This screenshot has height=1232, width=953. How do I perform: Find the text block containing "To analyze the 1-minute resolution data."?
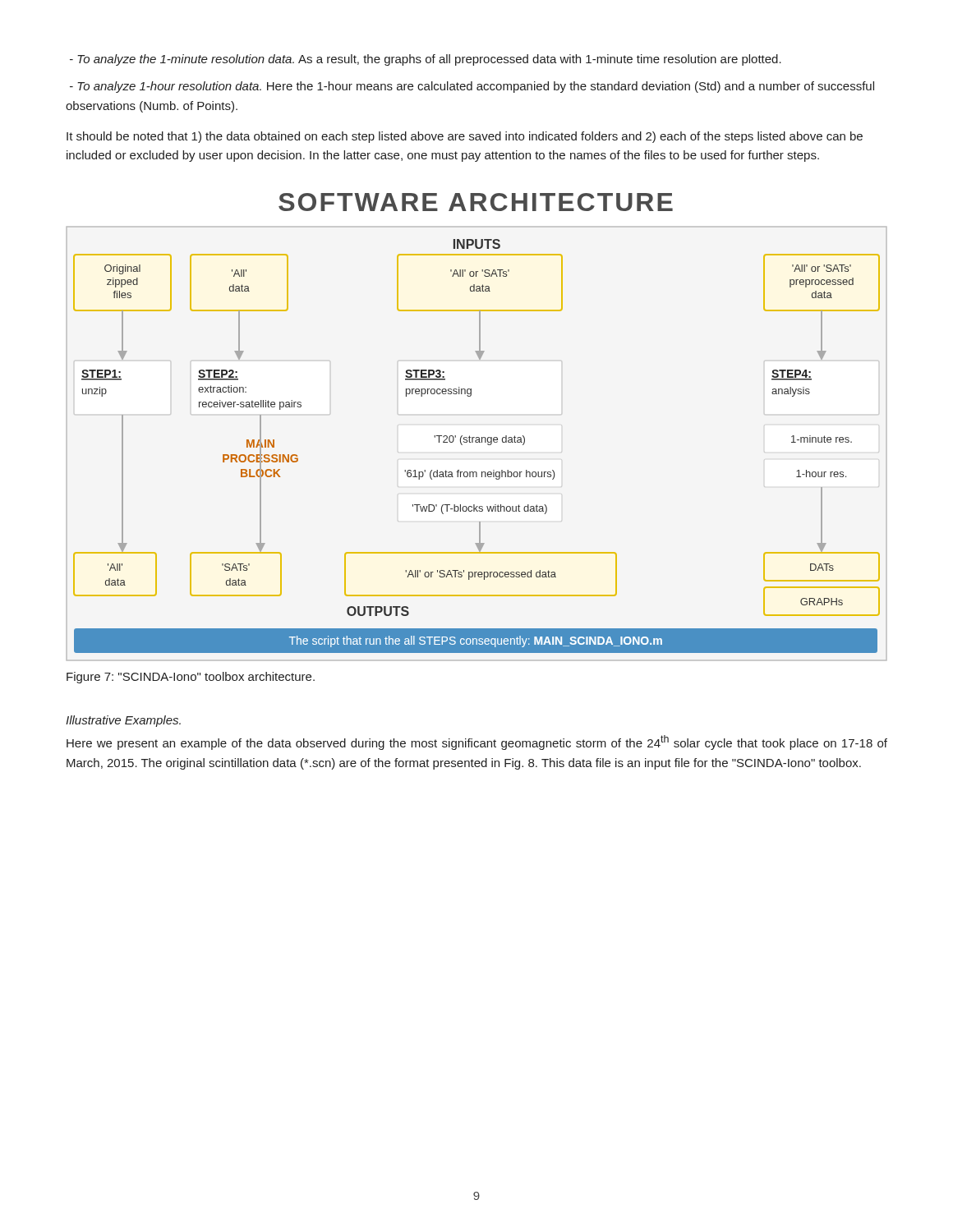click(x=424, y=59)
